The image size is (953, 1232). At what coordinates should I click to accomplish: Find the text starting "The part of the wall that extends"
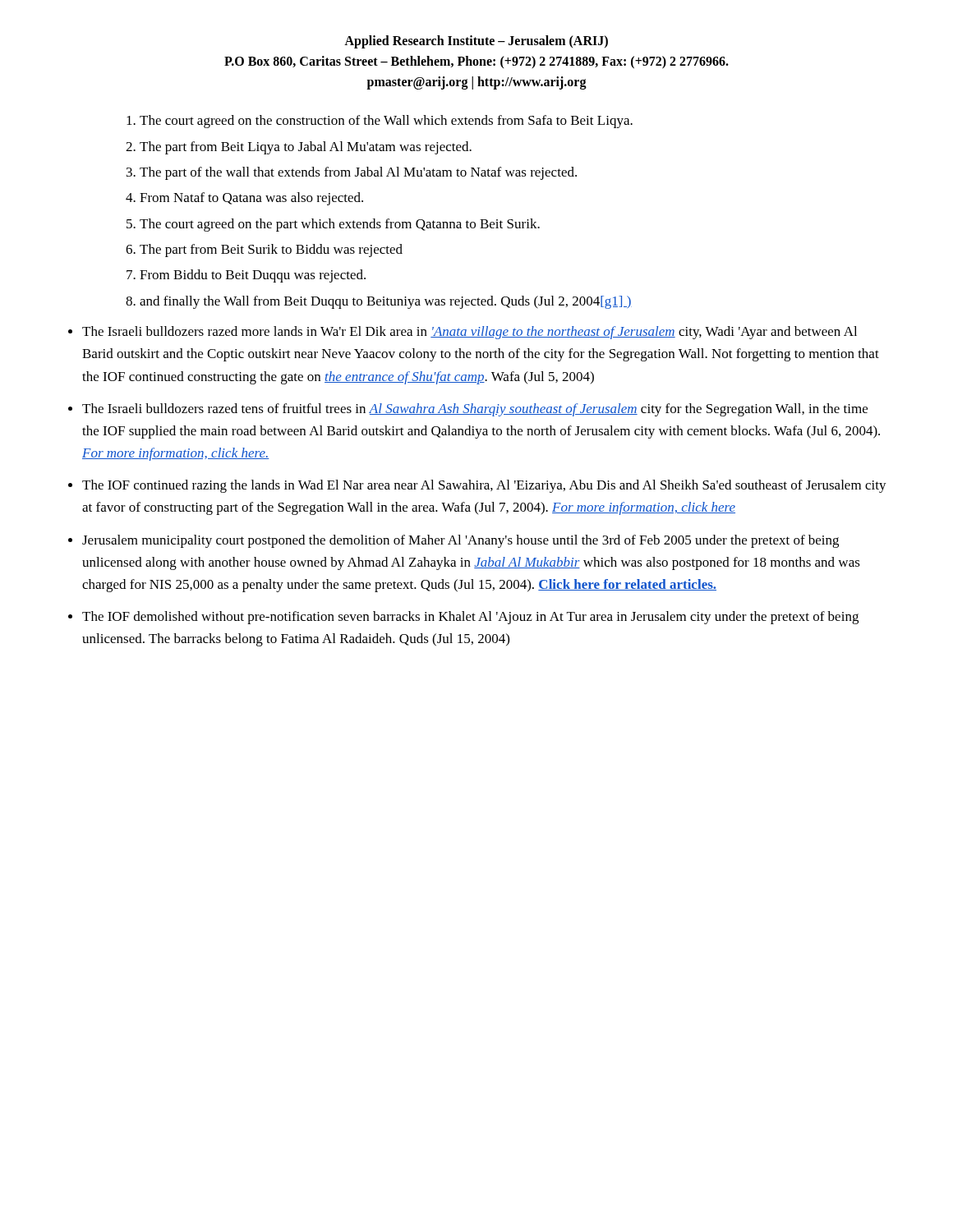[359, 172]
